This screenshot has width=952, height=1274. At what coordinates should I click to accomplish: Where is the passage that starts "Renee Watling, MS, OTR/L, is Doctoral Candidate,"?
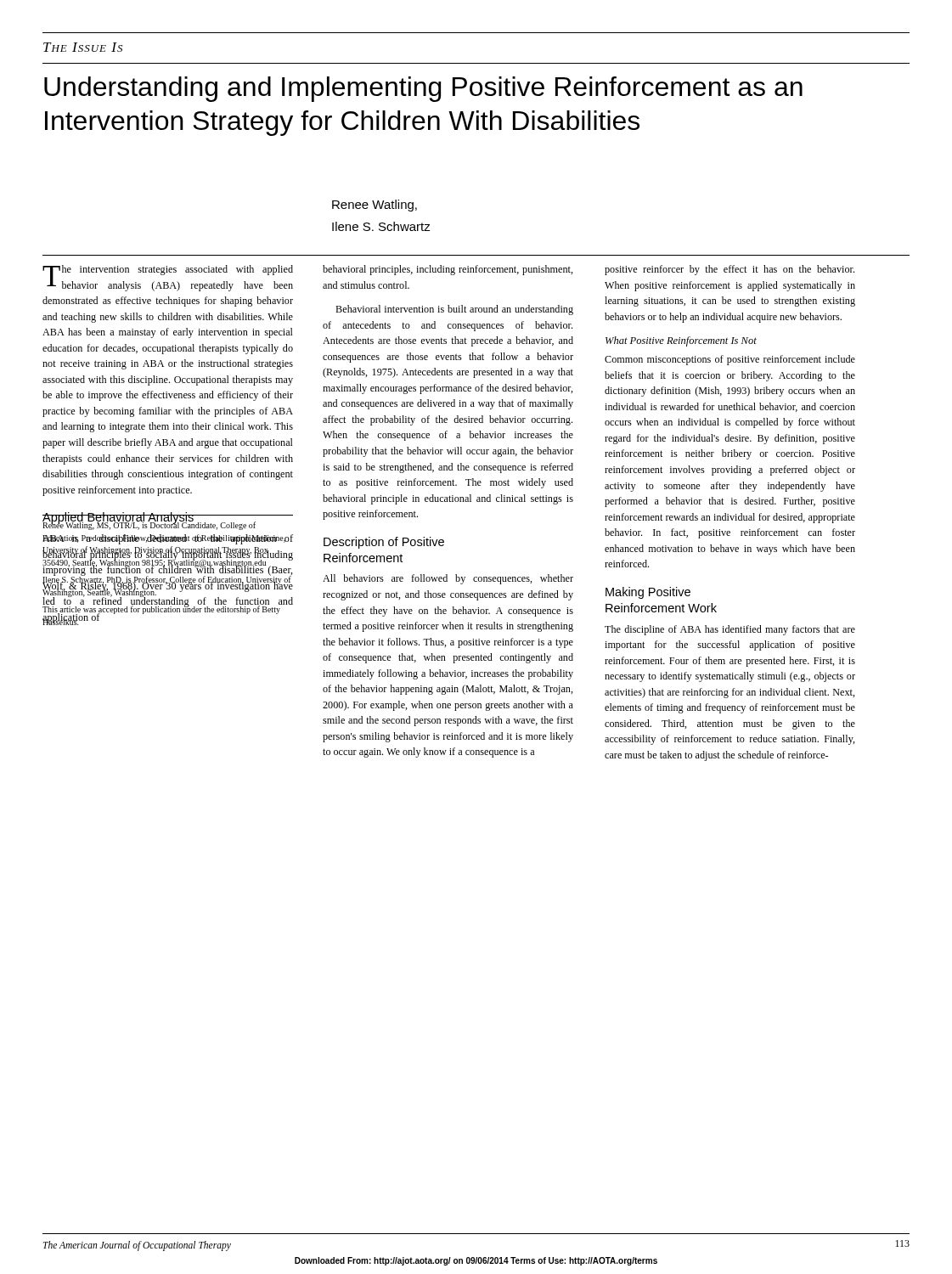(x=164, y=544)
